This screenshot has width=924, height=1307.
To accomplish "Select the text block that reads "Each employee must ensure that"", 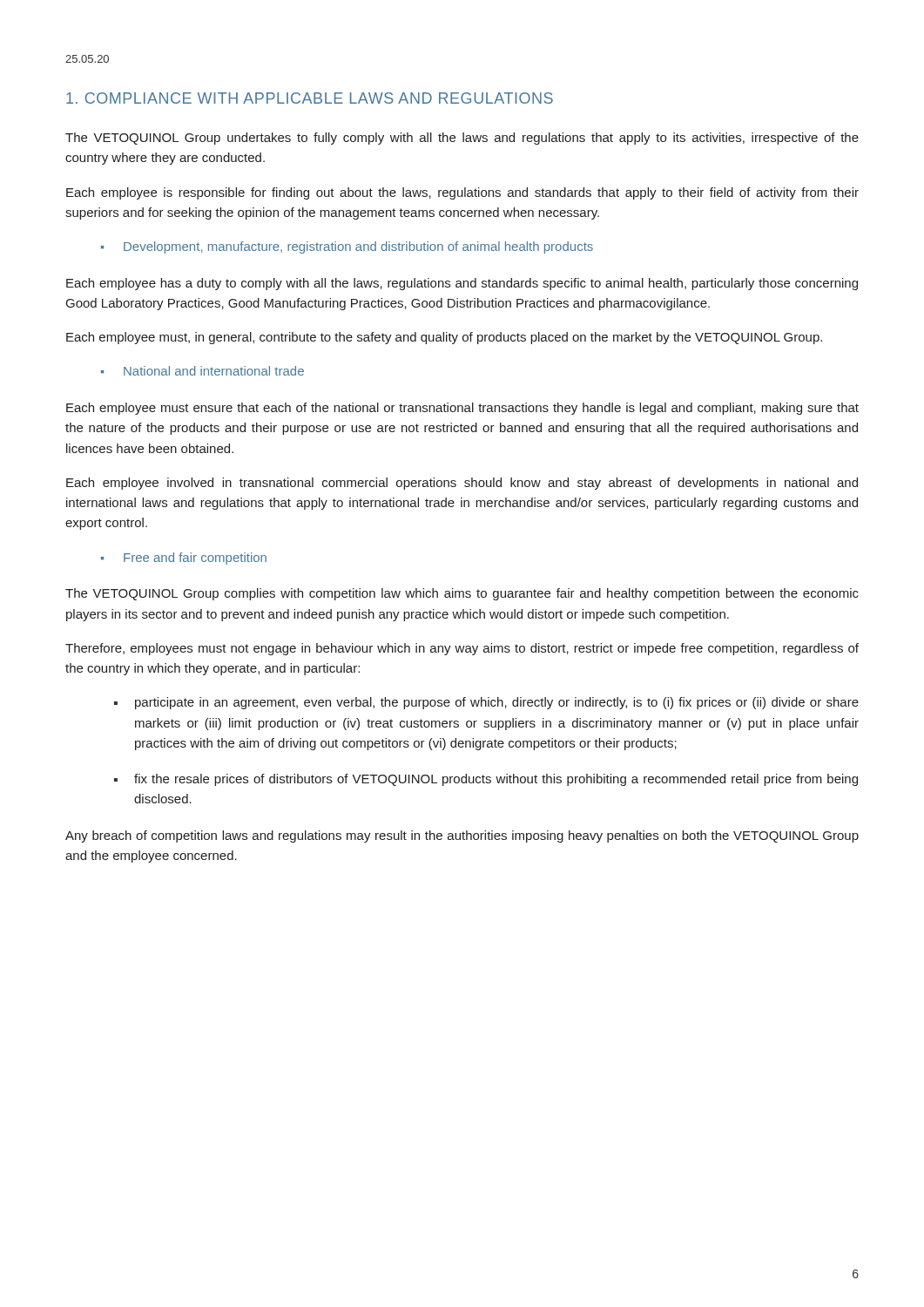I will 462,428.
